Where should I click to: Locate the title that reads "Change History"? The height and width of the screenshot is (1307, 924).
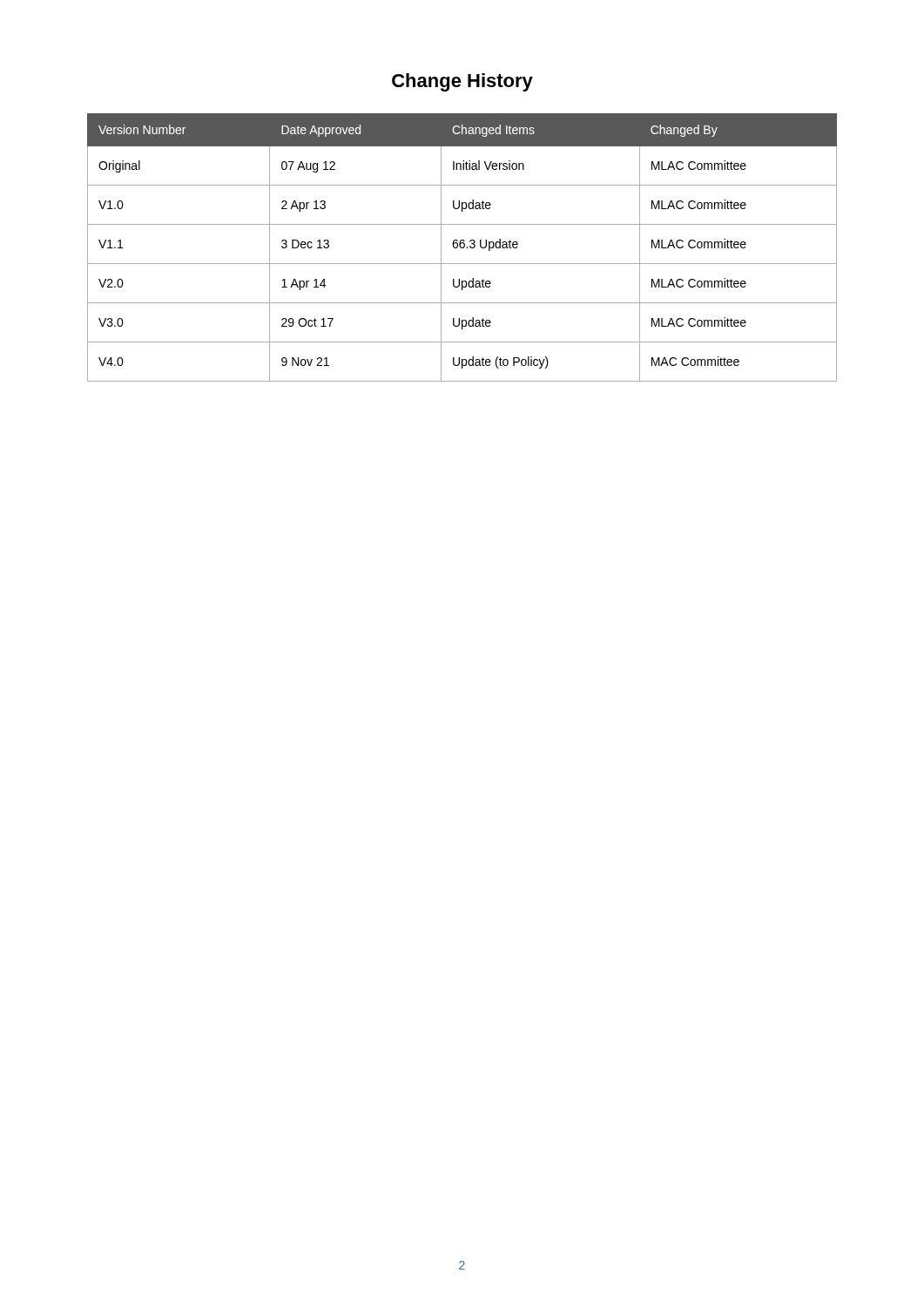click(x=462, y=81)
